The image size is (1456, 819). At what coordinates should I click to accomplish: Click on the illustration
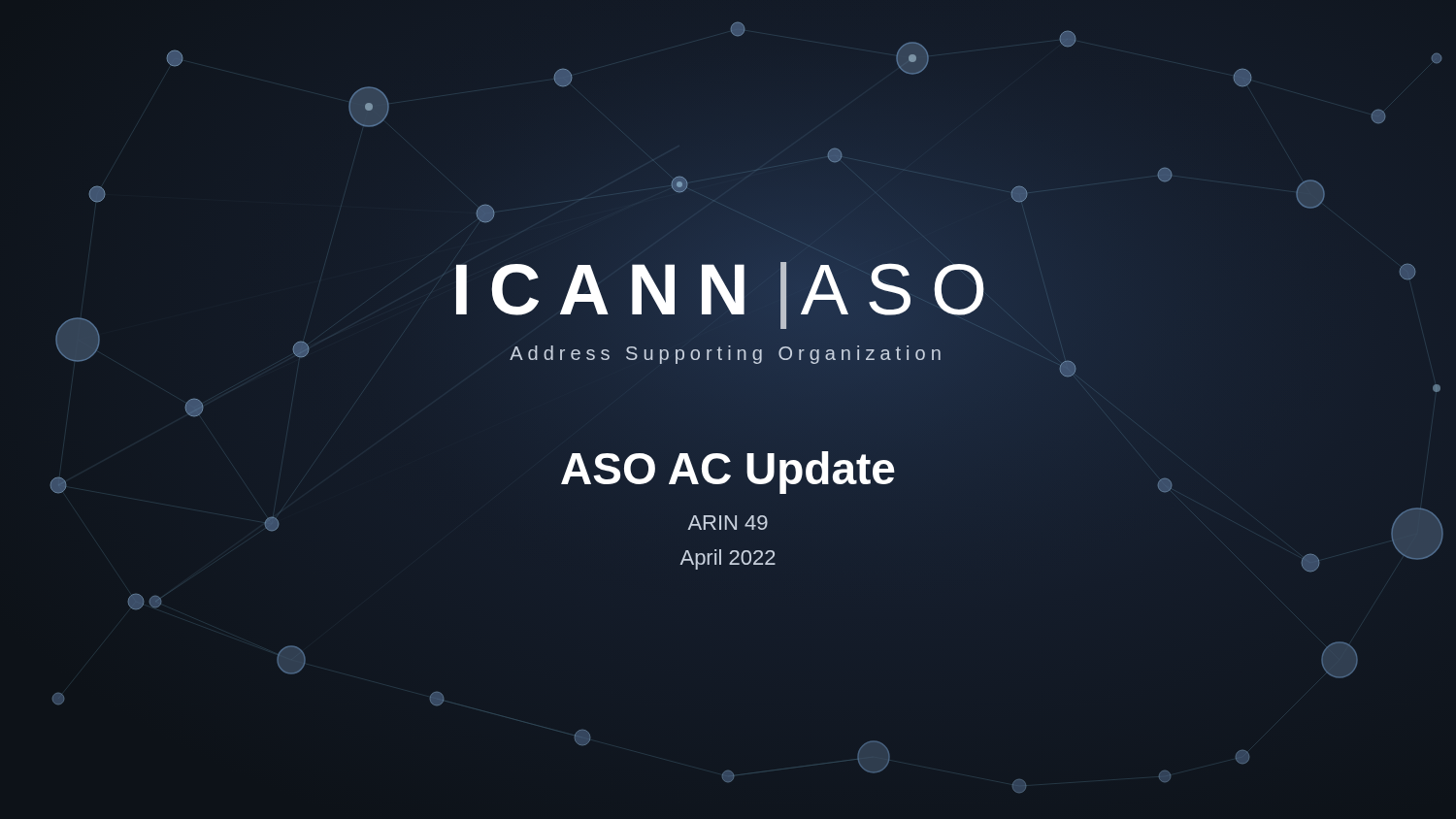[x=728, y=410]
